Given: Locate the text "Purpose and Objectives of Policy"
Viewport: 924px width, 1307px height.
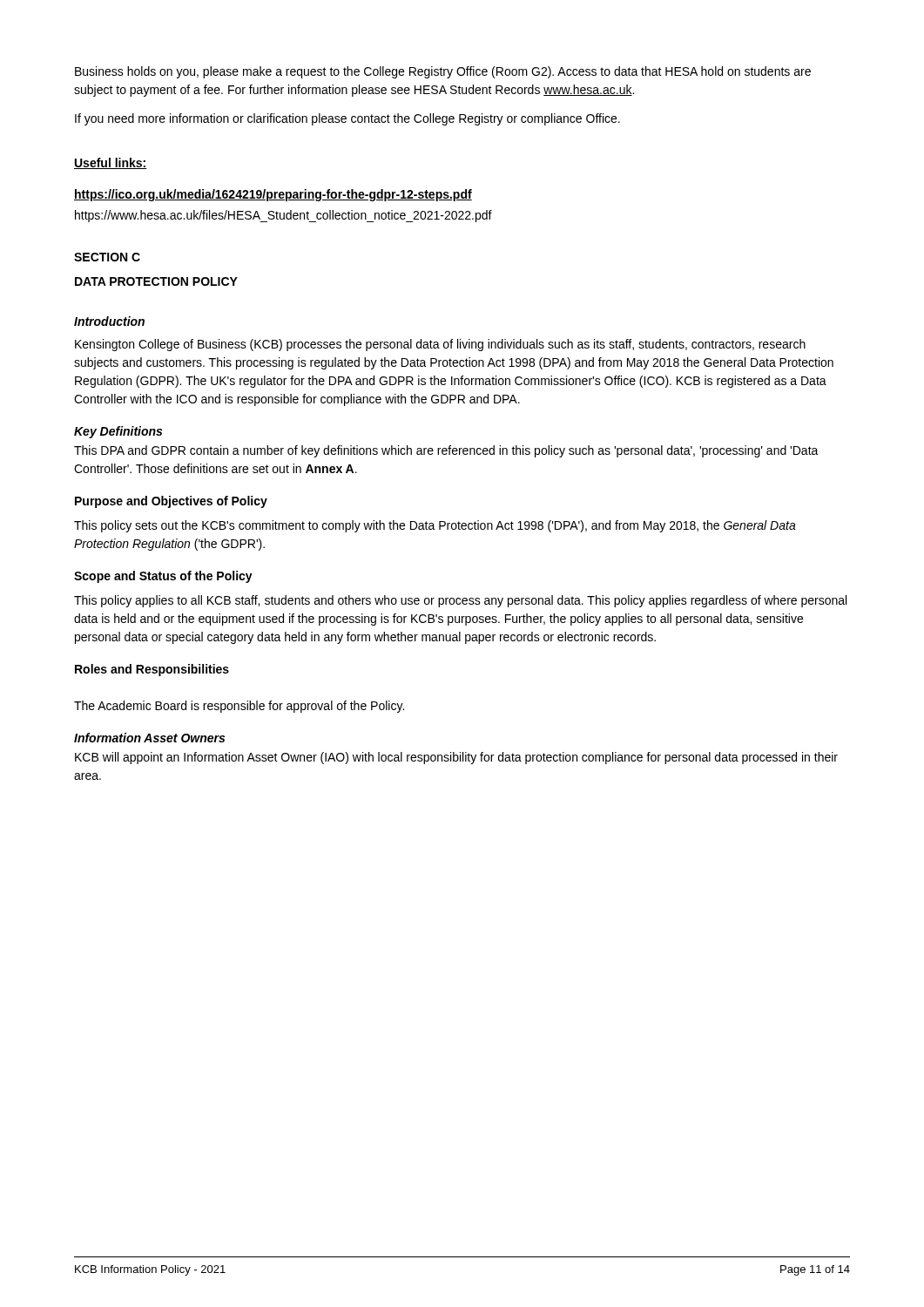Looking at the screenshot, I should 171,501.
